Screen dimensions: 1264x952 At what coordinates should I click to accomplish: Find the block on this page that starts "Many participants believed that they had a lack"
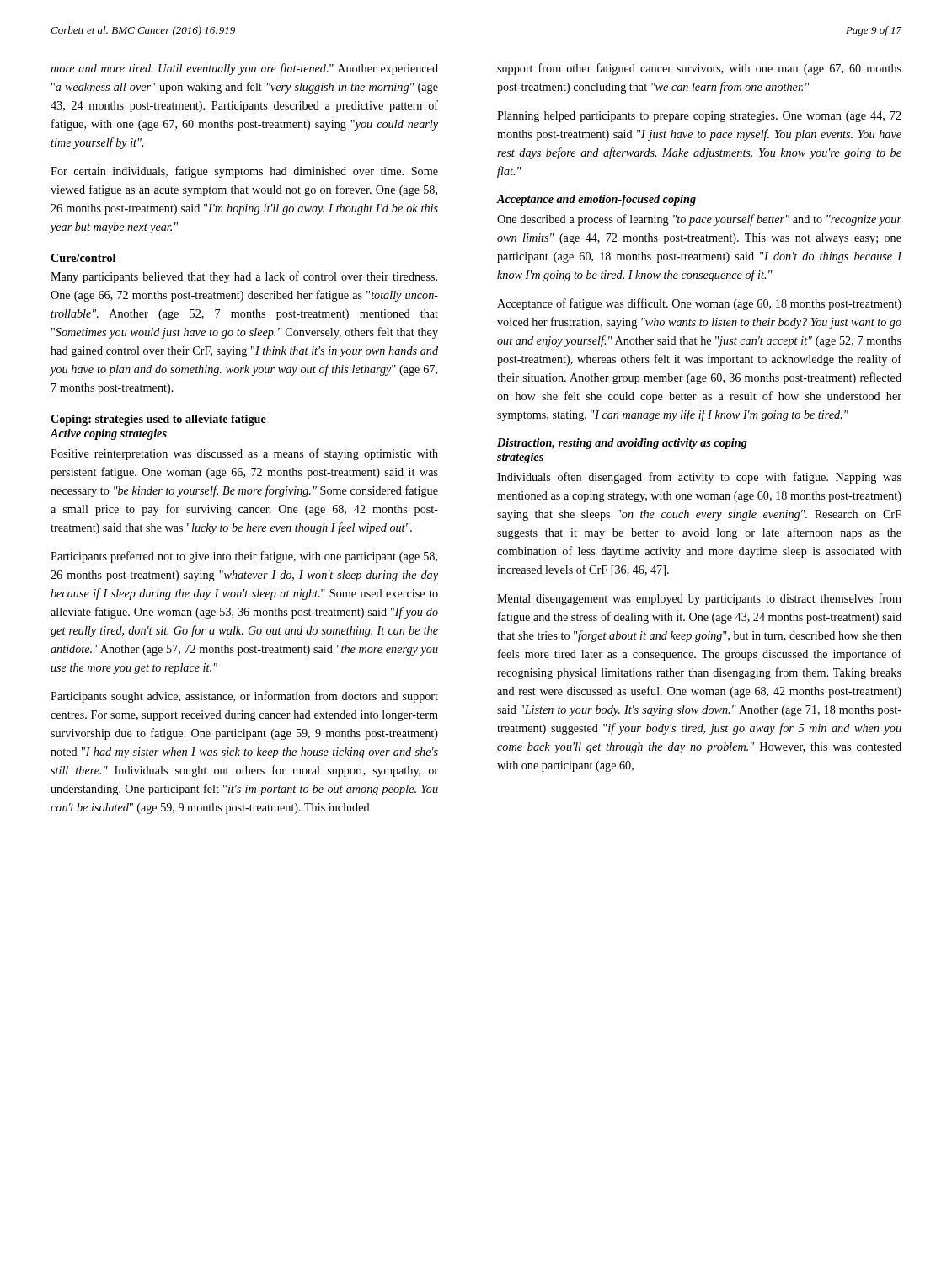click(244, 332)
